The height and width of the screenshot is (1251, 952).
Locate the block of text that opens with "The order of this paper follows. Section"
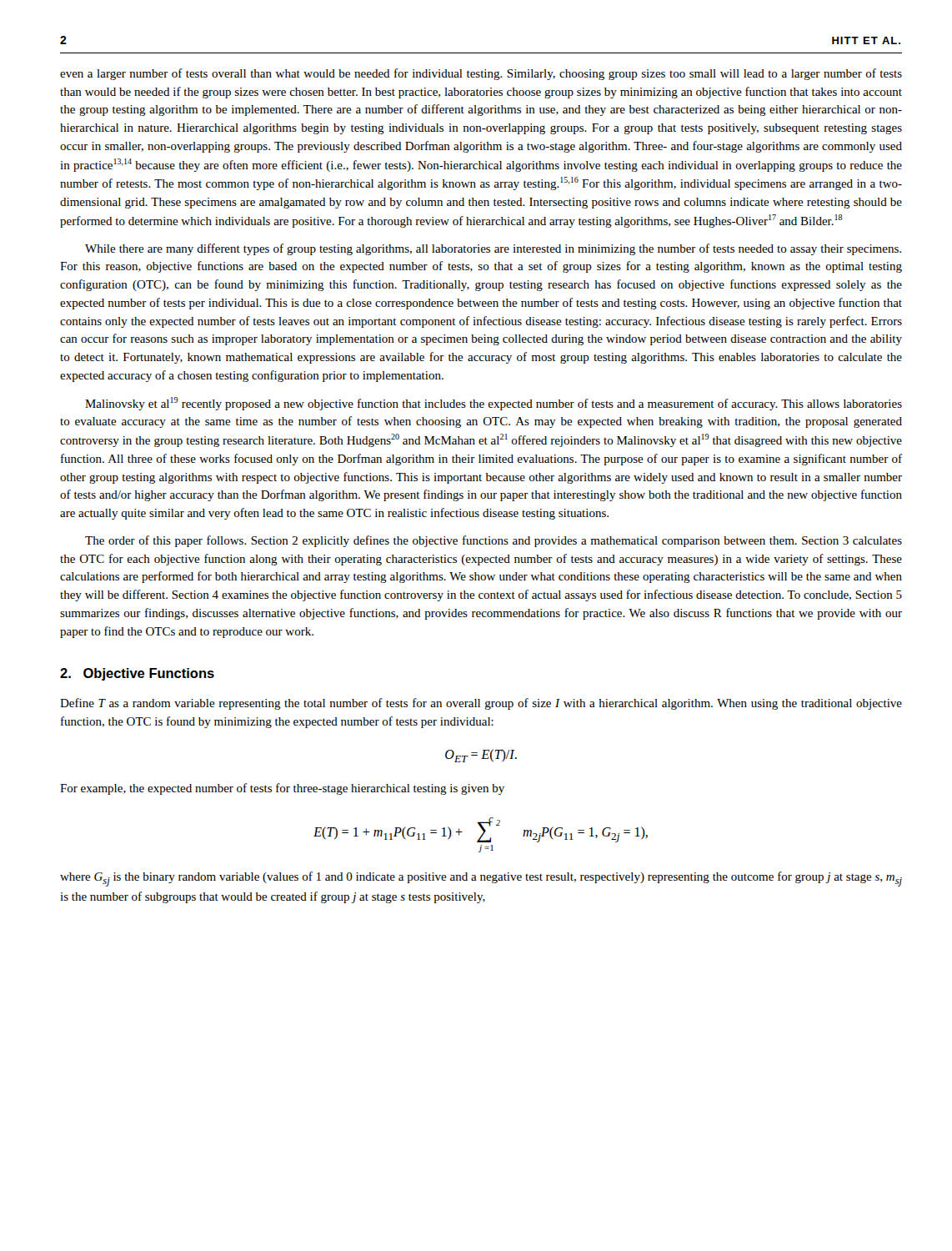[x=481, y=586]
